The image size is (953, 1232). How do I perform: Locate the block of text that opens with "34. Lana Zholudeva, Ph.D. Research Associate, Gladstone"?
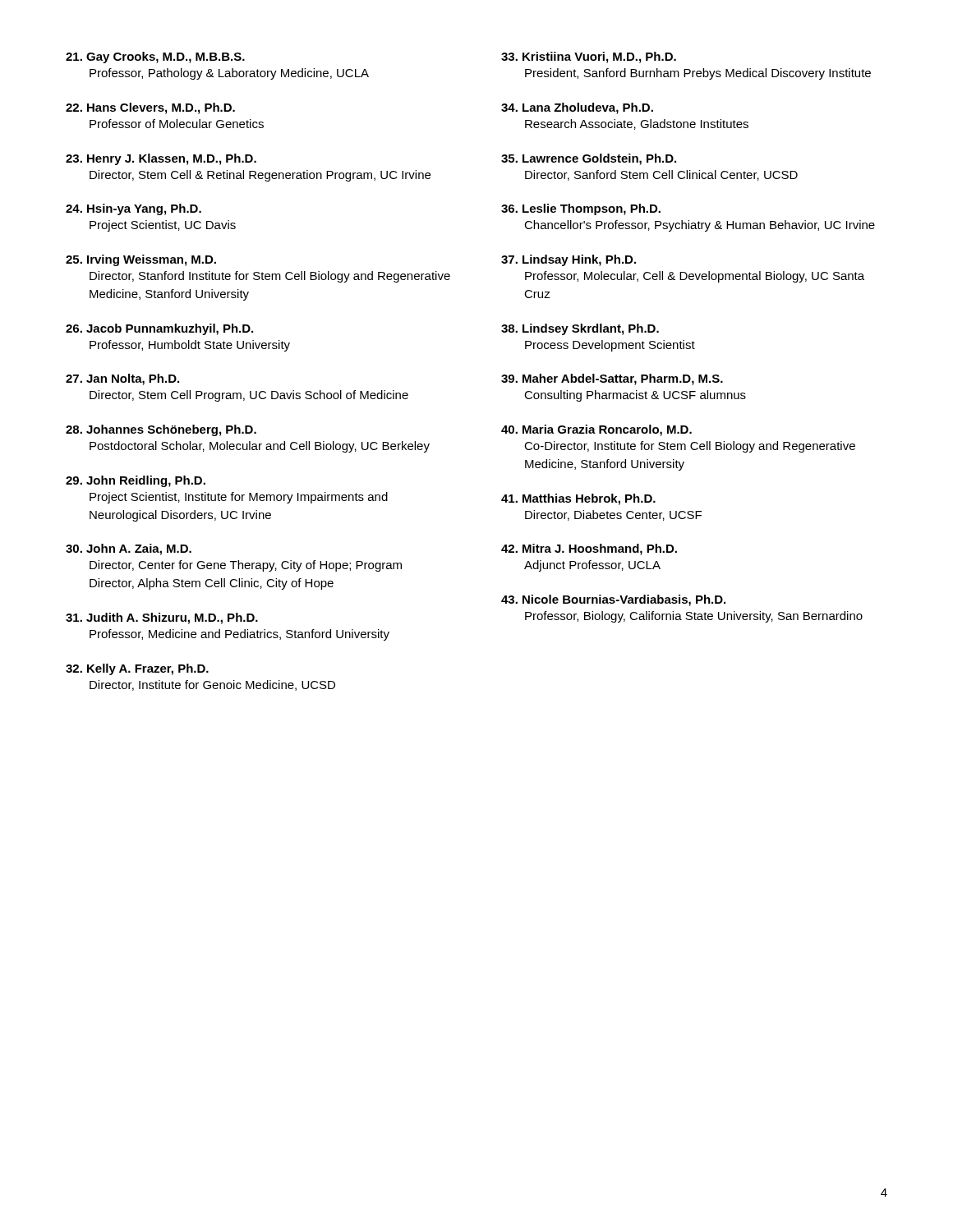(x=694, y=116)
